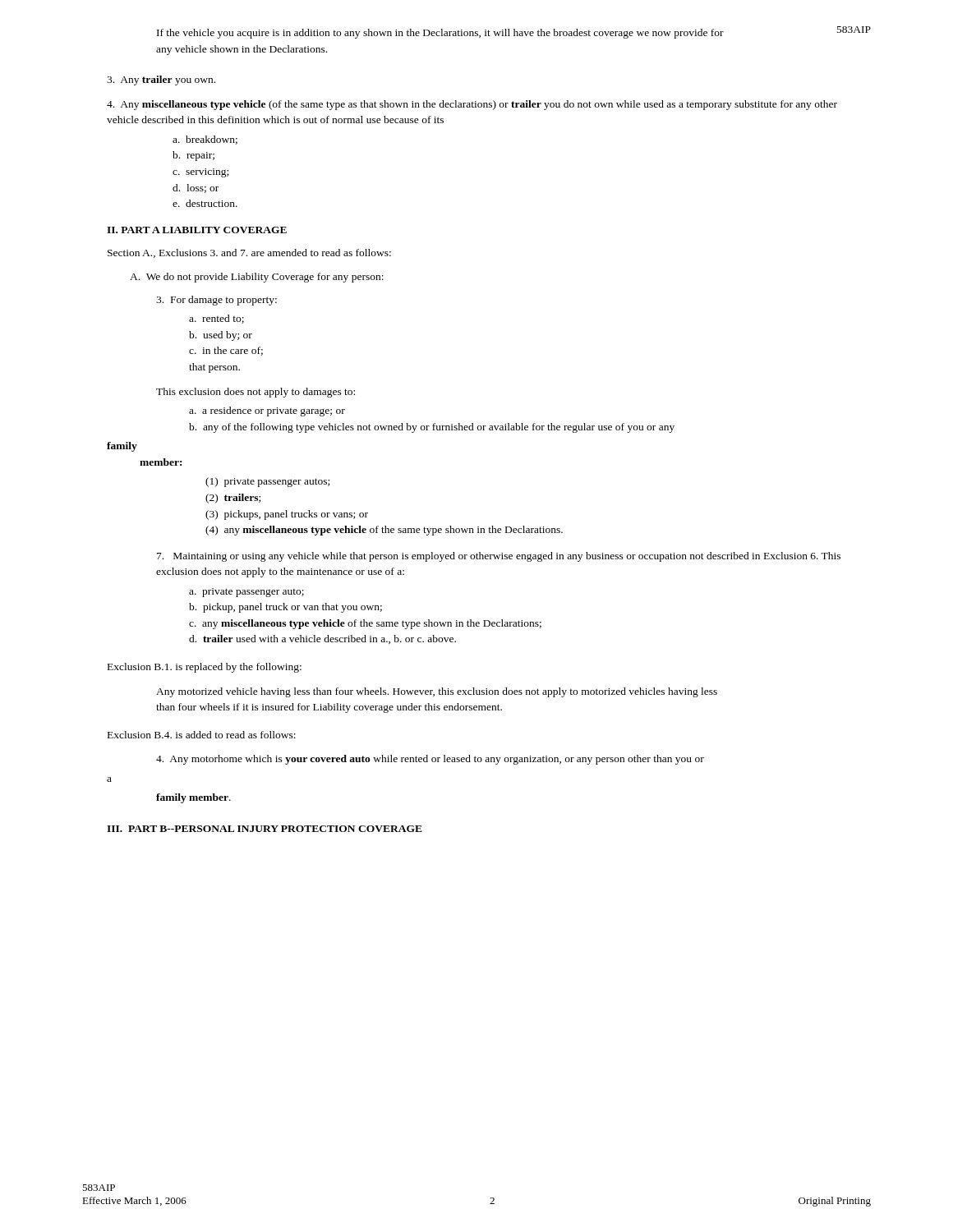Find the list item containing "3. Any trailer you"

point(161,79)
